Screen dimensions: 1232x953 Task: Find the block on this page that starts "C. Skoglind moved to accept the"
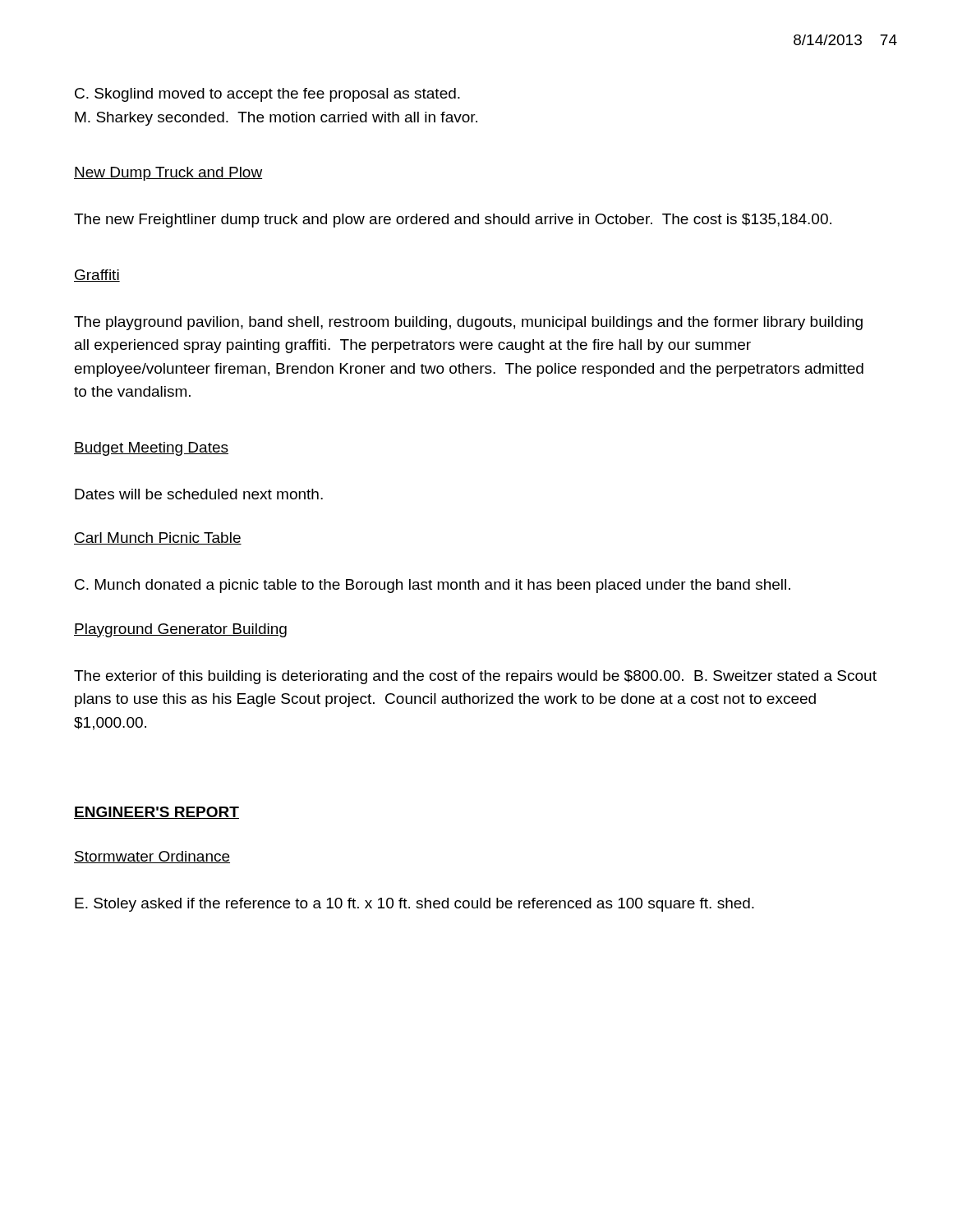tap(276, 105)
